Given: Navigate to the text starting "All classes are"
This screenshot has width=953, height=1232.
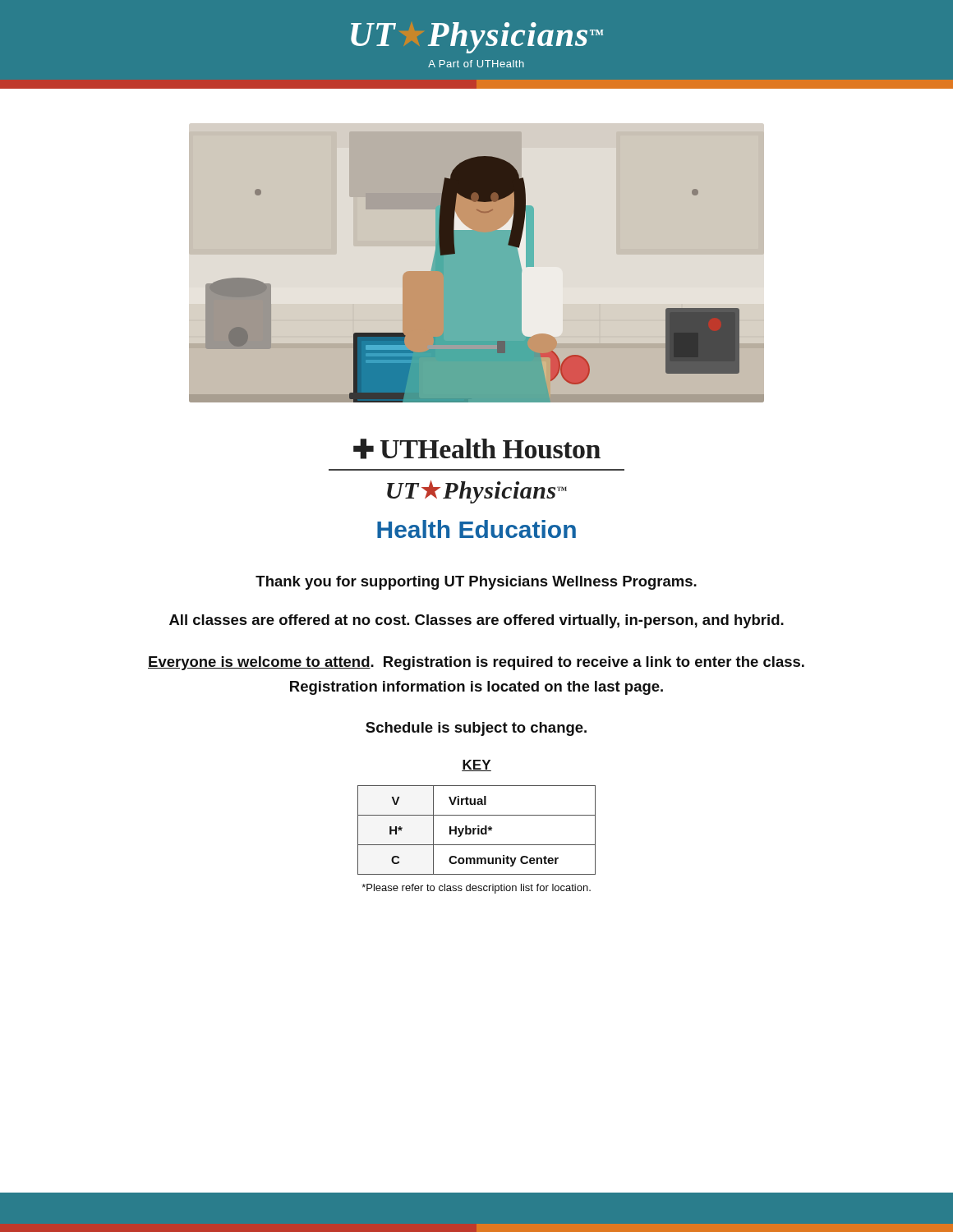Looking at the screenshot, I should coord(476,620).
